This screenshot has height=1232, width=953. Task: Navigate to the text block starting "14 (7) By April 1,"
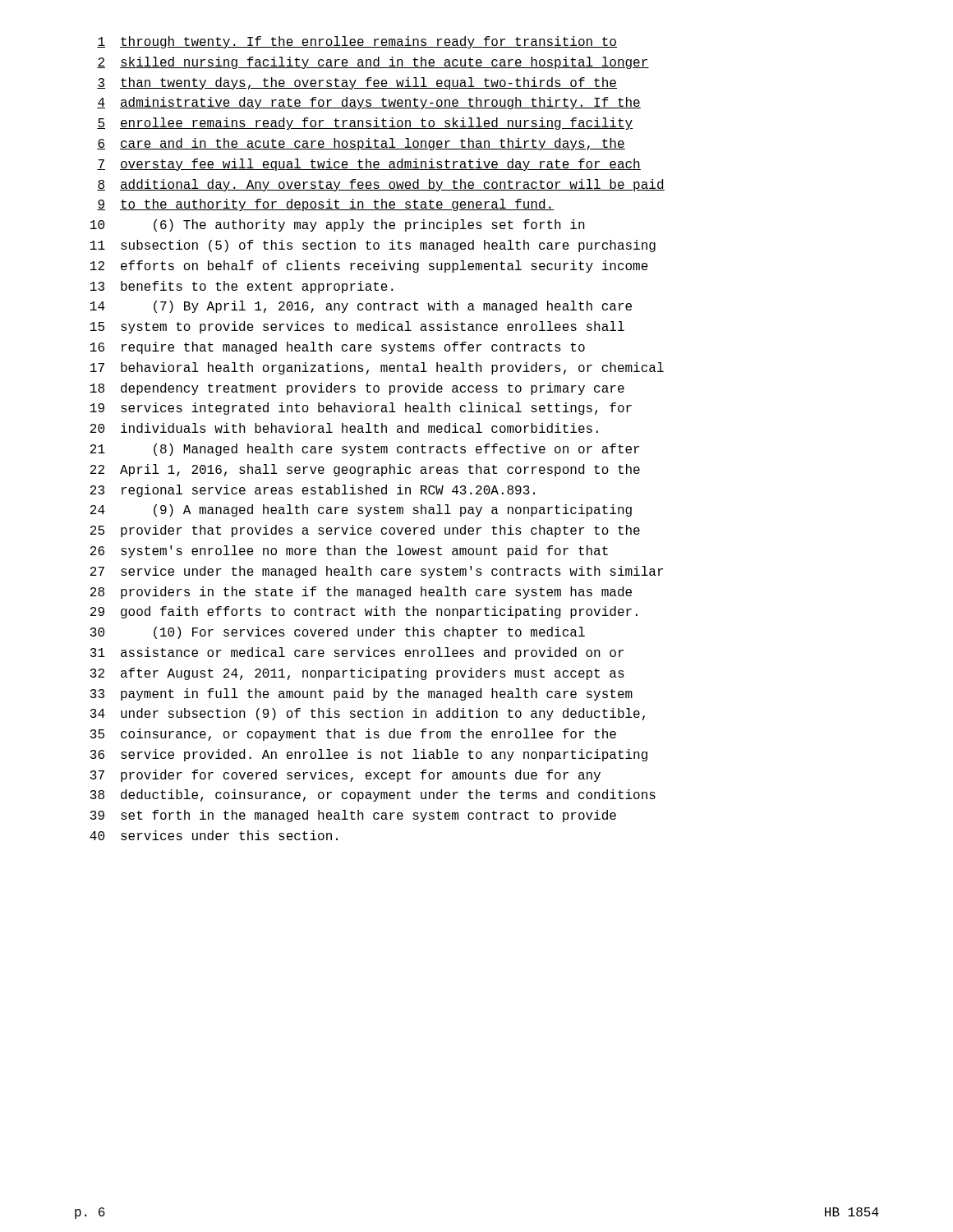point(476,369)
